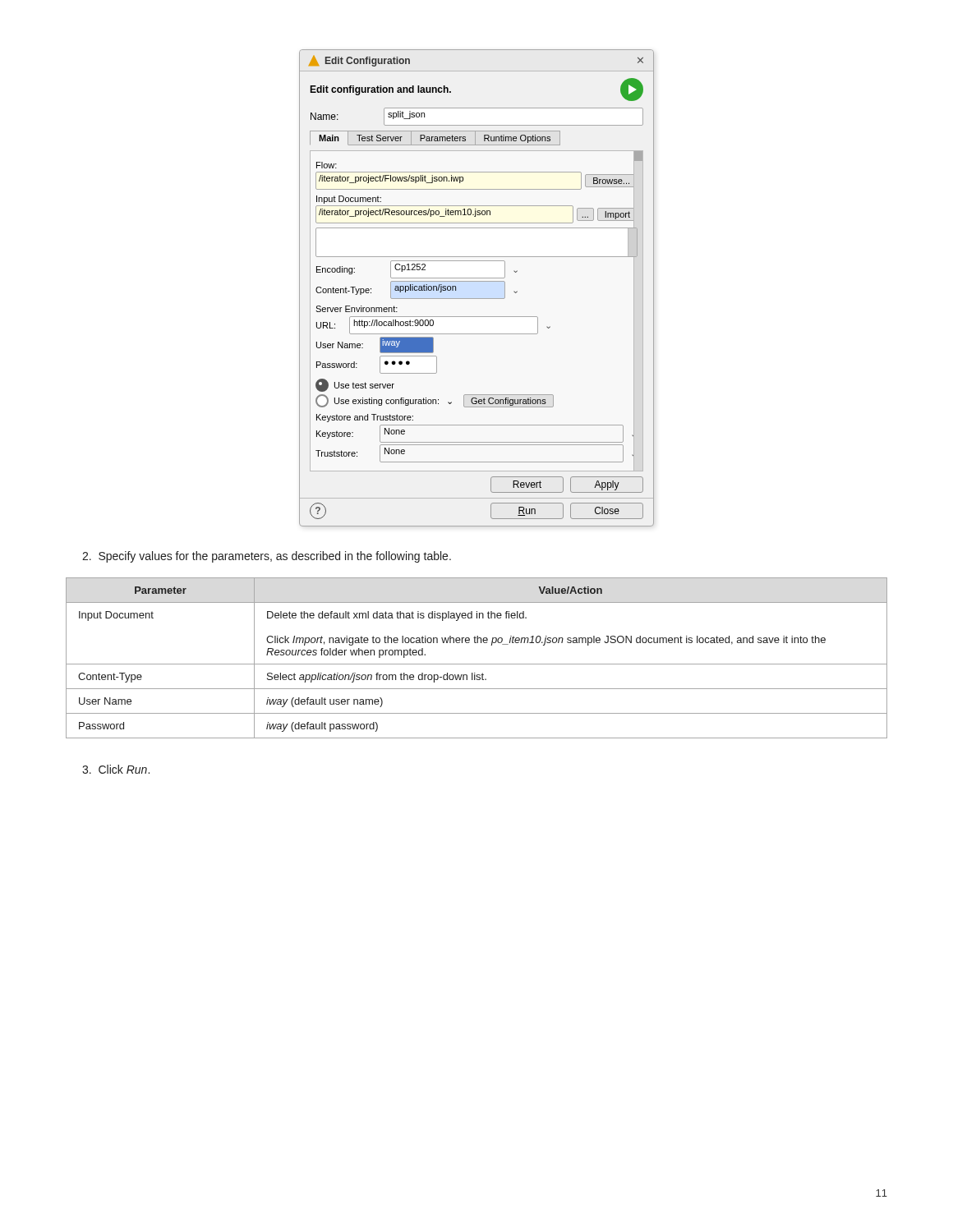
Task: Find the table that mentions "iway (default password)"
Action: click(476, 658)
